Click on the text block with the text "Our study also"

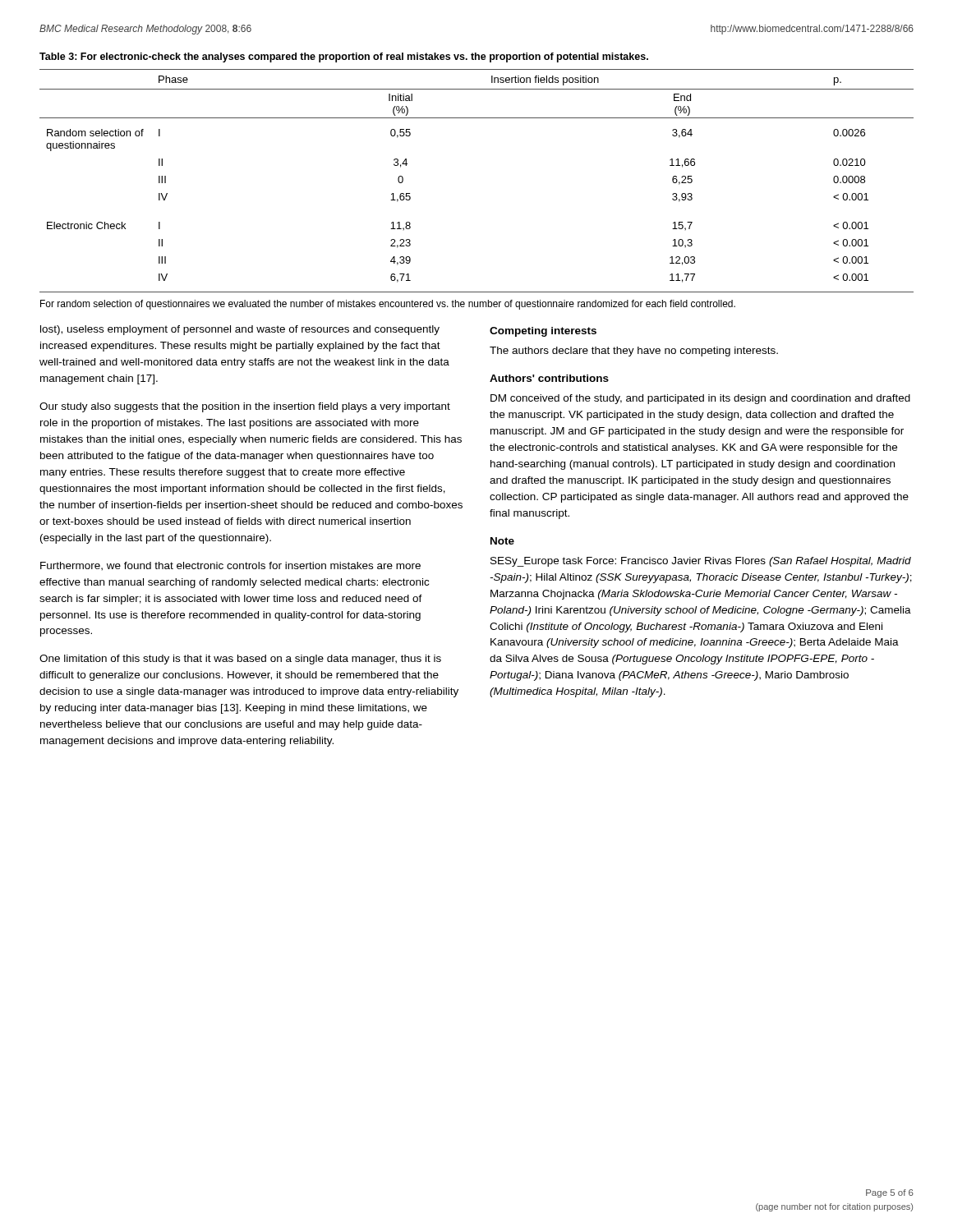coord(251,472)
